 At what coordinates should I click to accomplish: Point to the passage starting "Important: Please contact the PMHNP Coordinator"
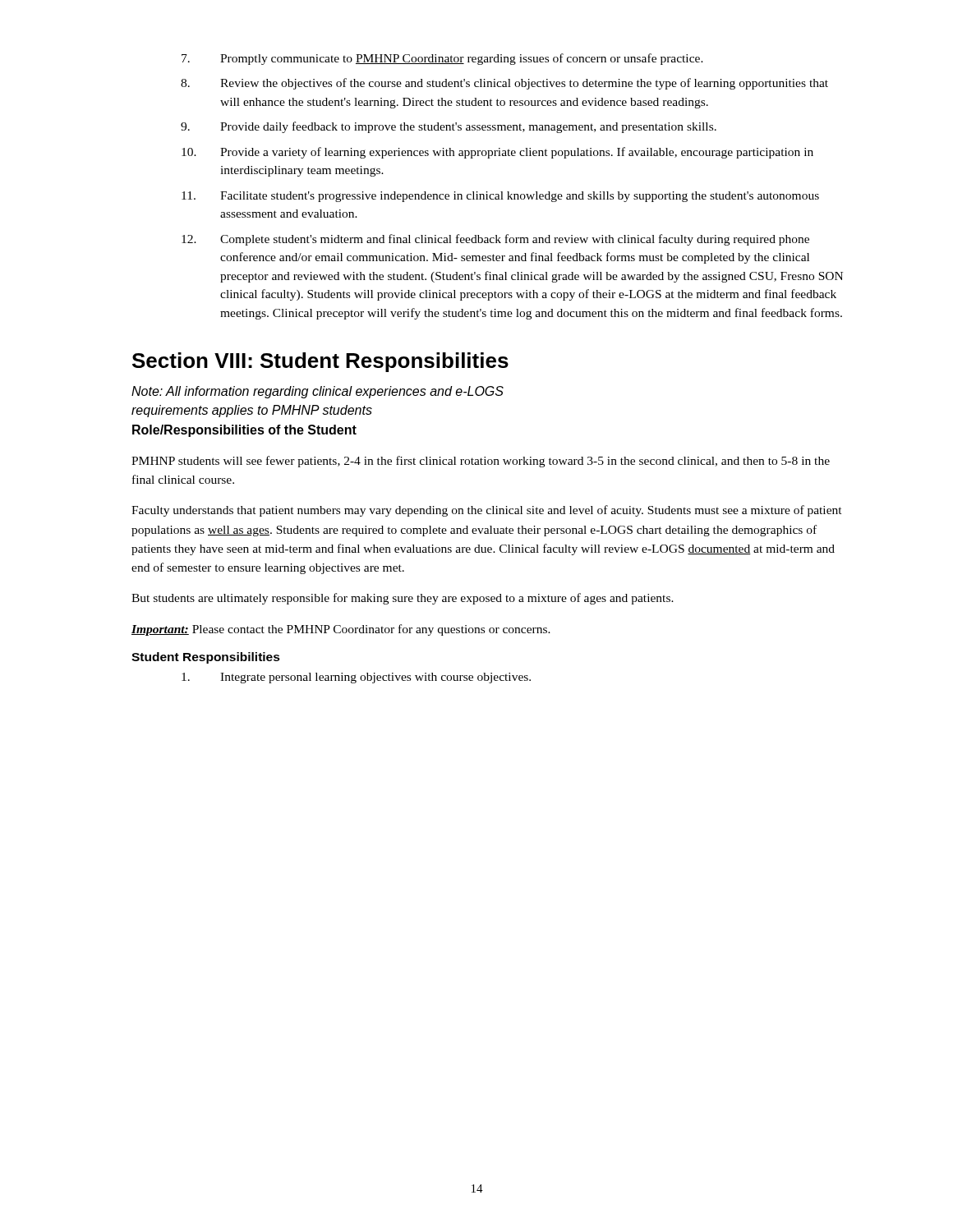point(341,628)
